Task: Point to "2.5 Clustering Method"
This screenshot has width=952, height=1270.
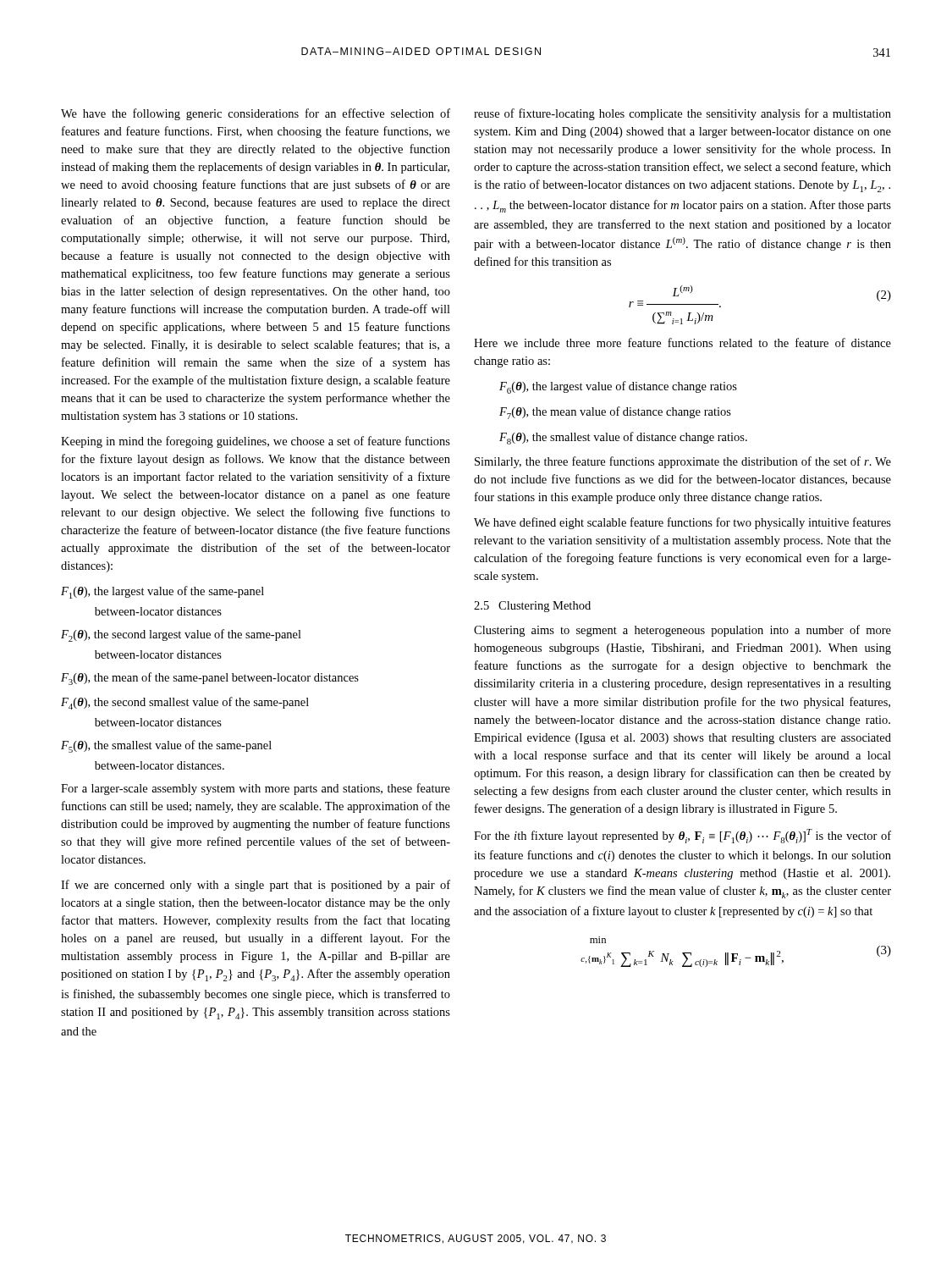Action: tap(532, 606)
